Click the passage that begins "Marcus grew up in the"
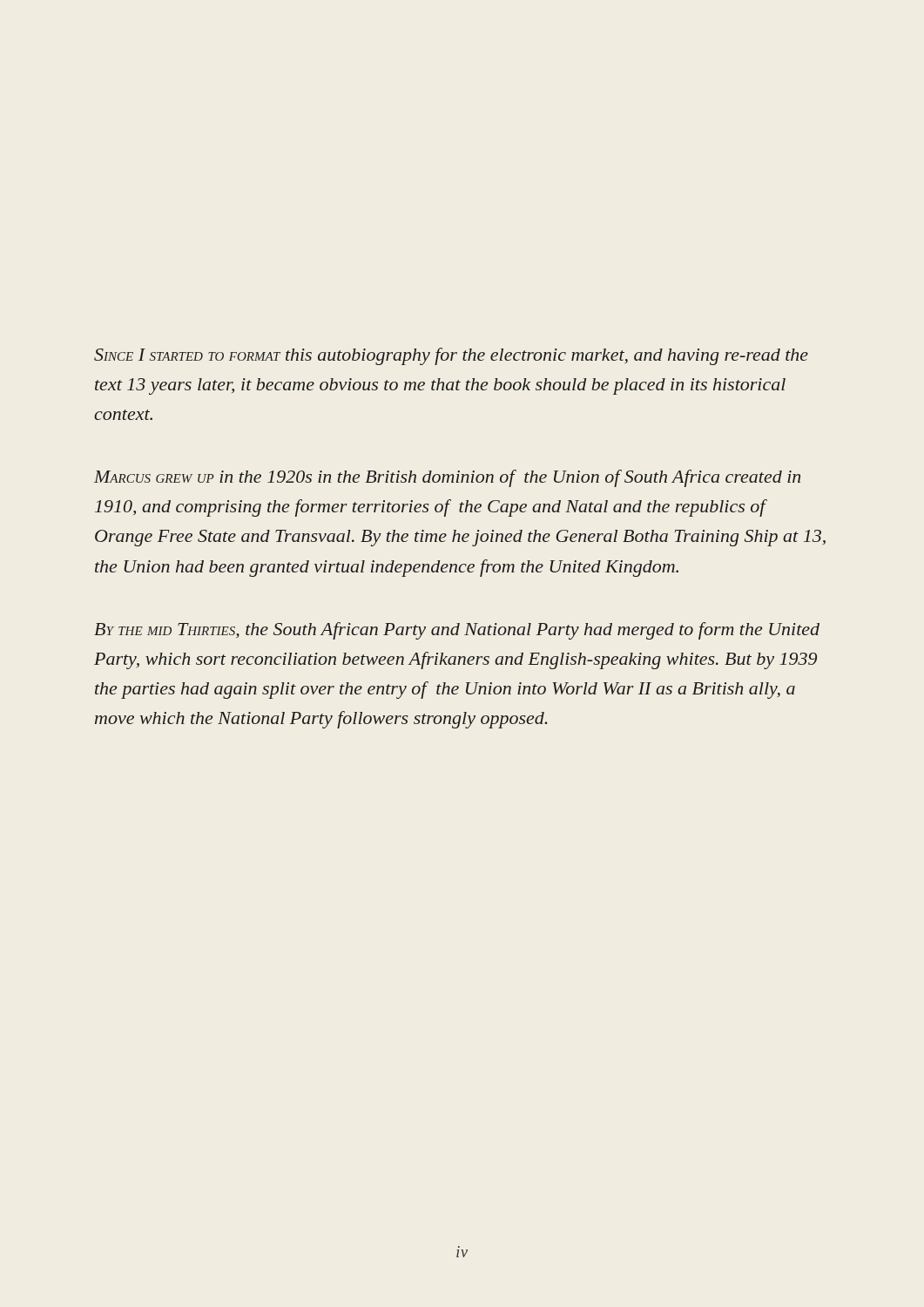The width and height of the screenshot is (924, 1307). tap(460, 521)
